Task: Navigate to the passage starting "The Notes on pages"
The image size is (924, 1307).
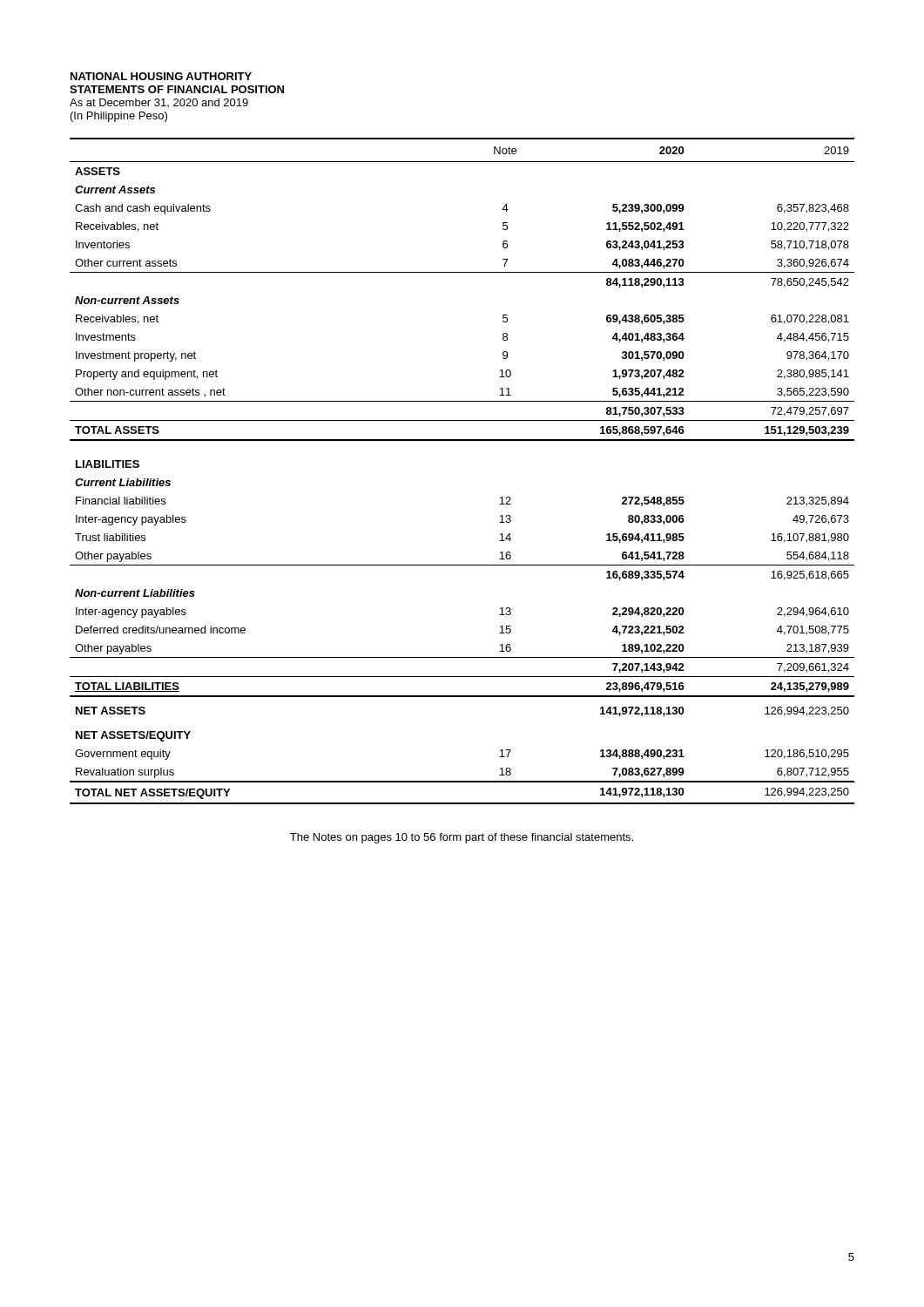Action: coord(462,837)
